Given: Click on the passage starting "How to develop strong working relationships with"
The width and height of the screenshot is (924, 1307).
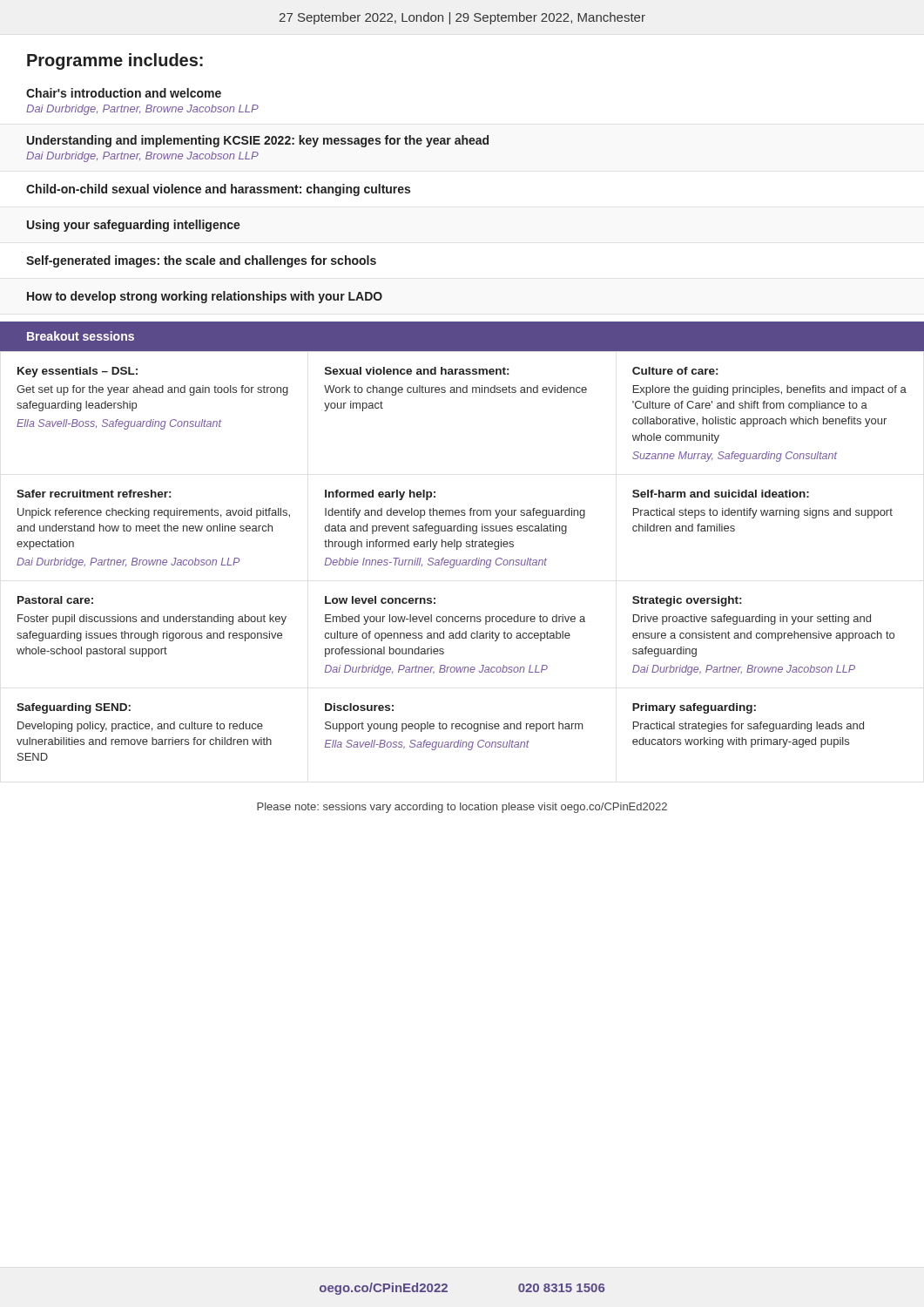Looking at the screenshot, I should coord(205,297).
